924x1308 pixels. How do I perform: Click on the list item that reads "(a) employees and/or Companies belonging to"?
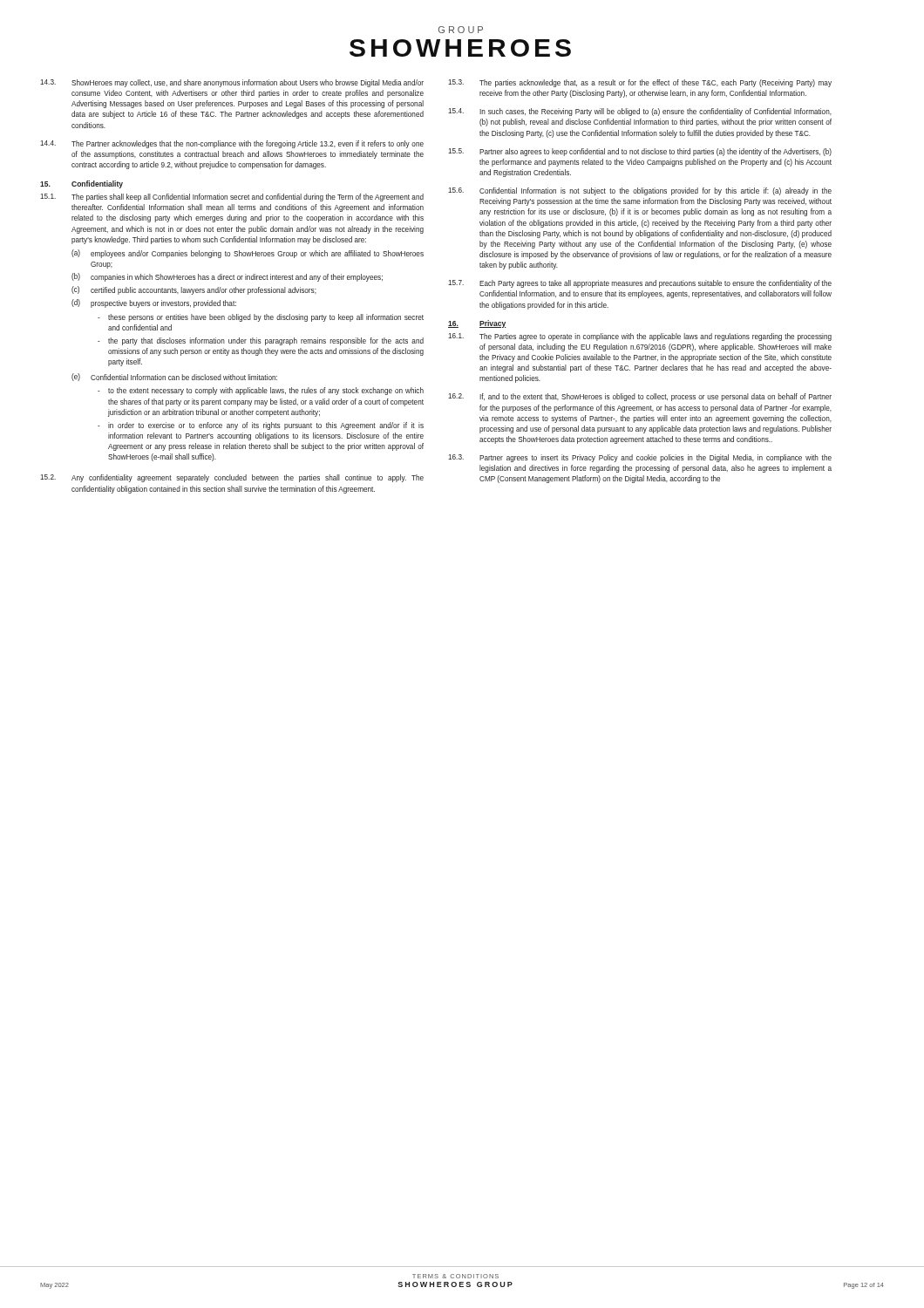248,260
